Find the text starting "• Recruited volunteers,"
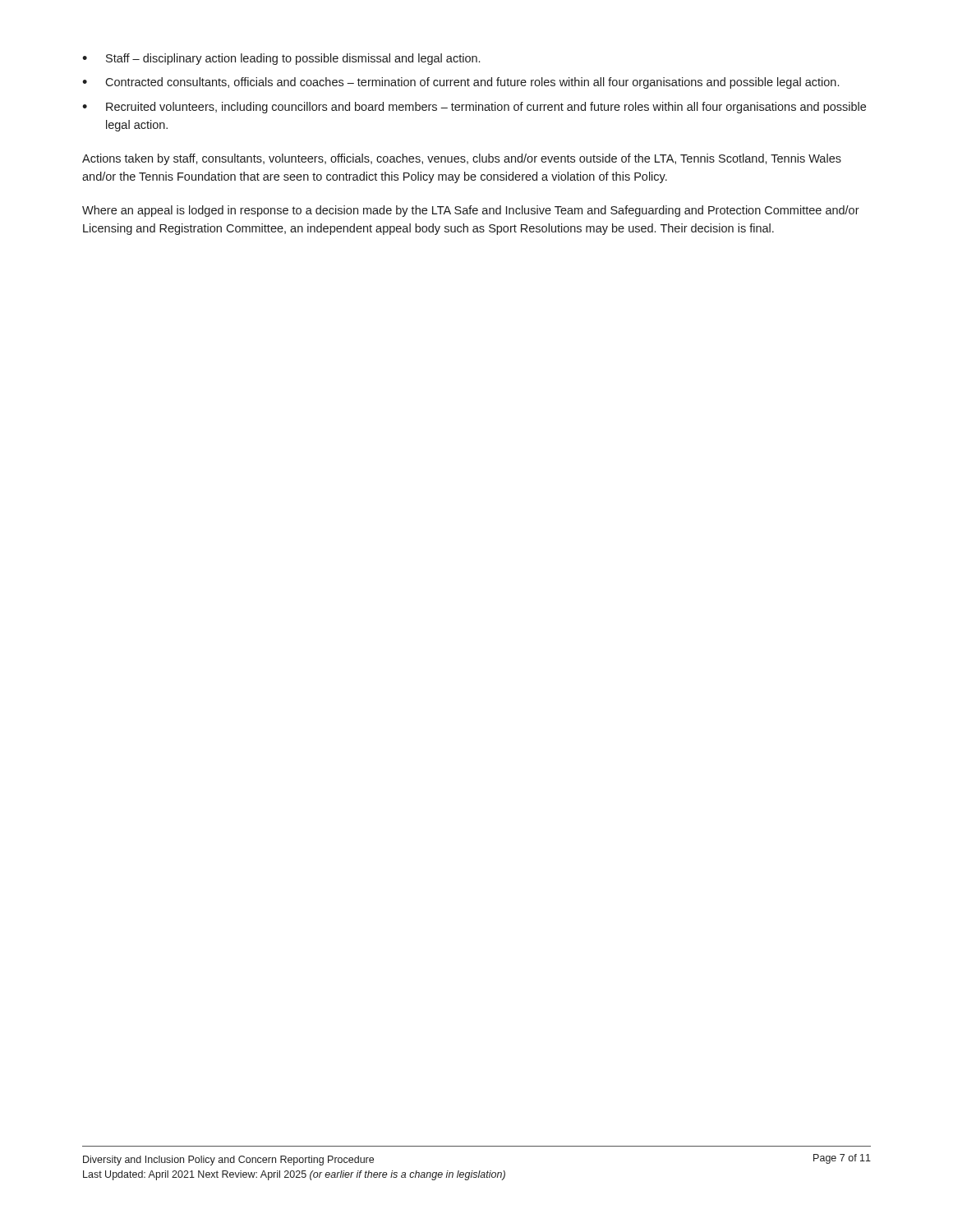Image resolution: width=953 pixels, height=1232 pixels. tap(476, 116)
